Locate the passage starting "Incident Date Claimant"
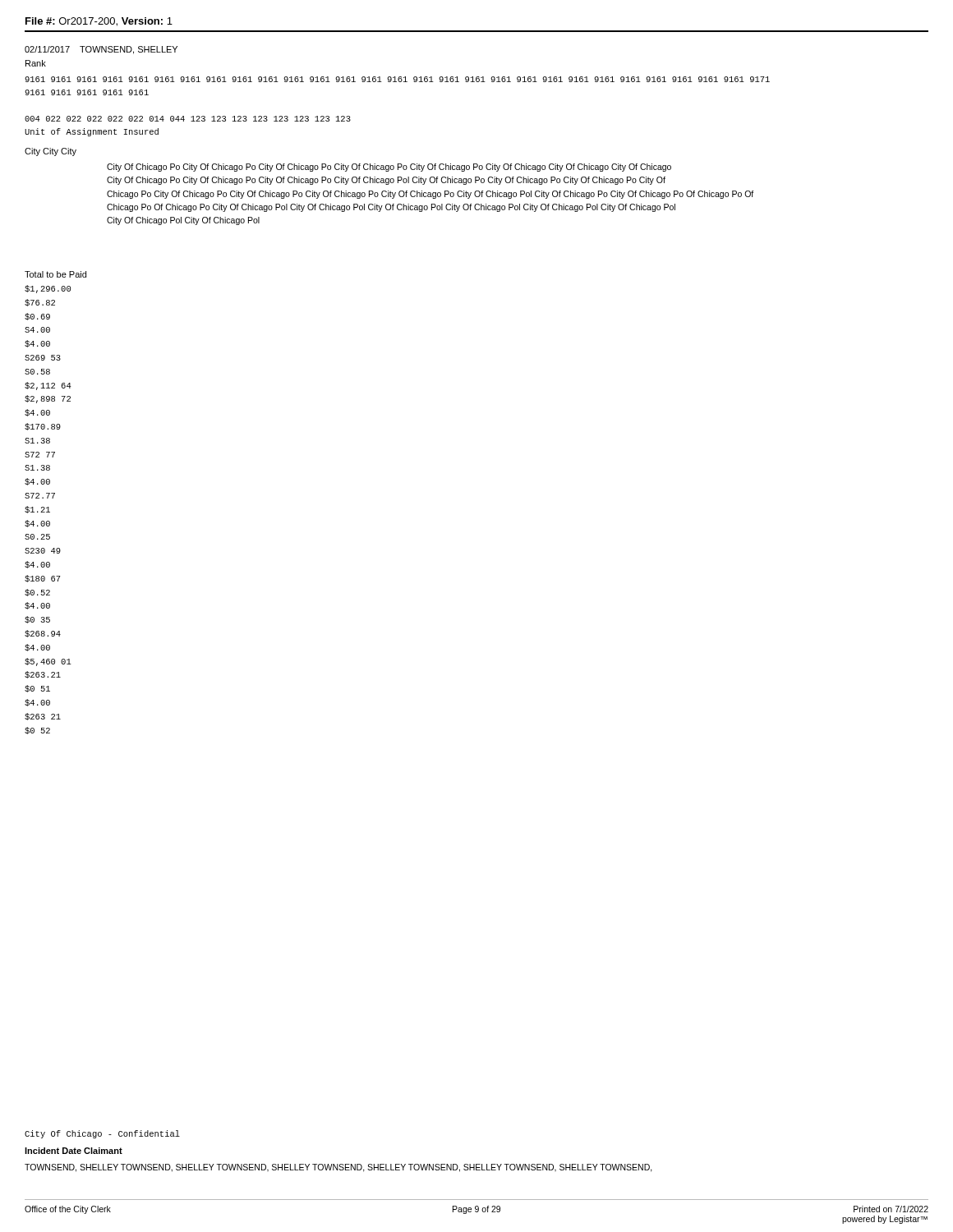 click(x=73, y=1151)
